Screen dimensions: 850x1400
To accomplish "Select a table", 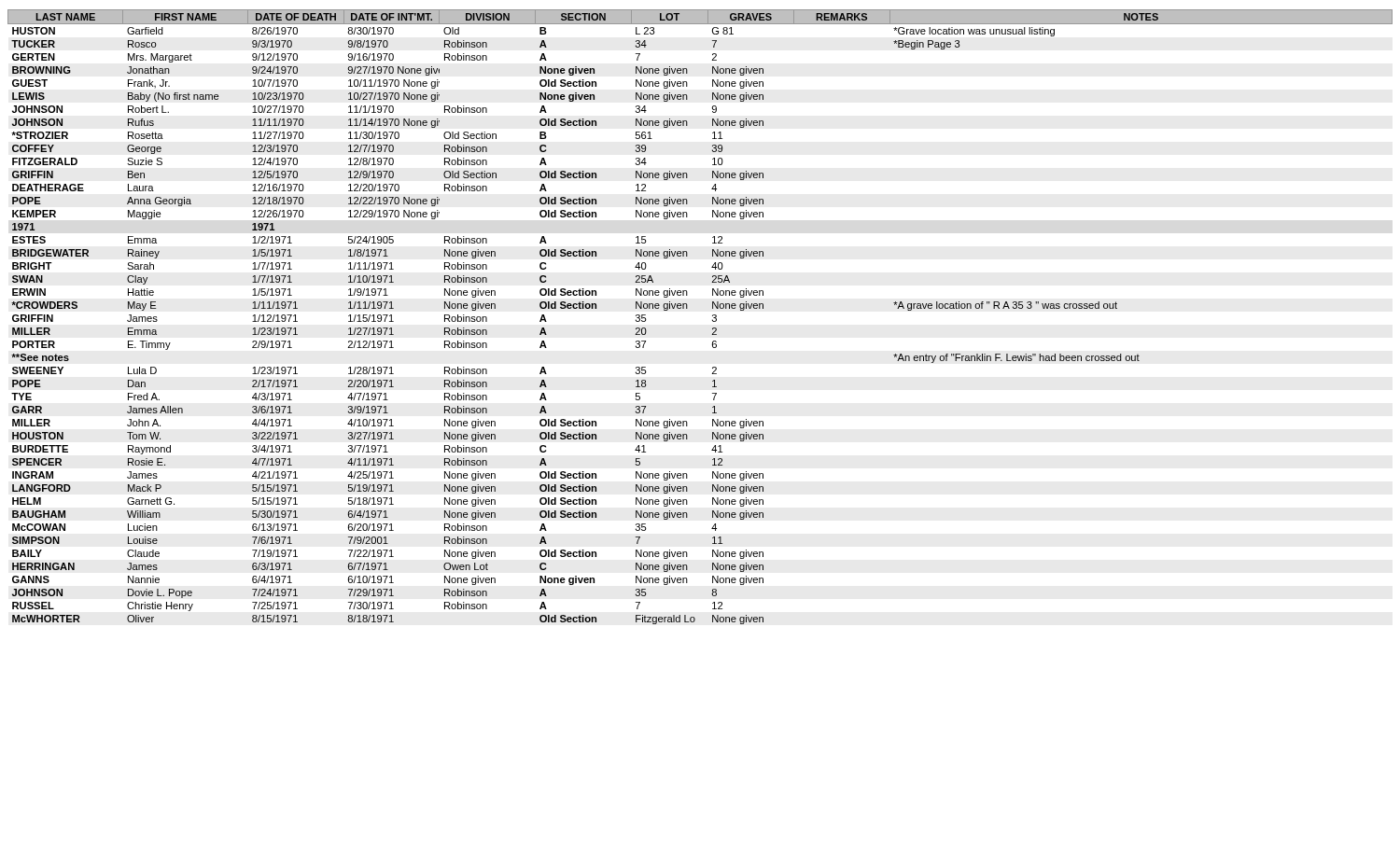I will point(700,317).
